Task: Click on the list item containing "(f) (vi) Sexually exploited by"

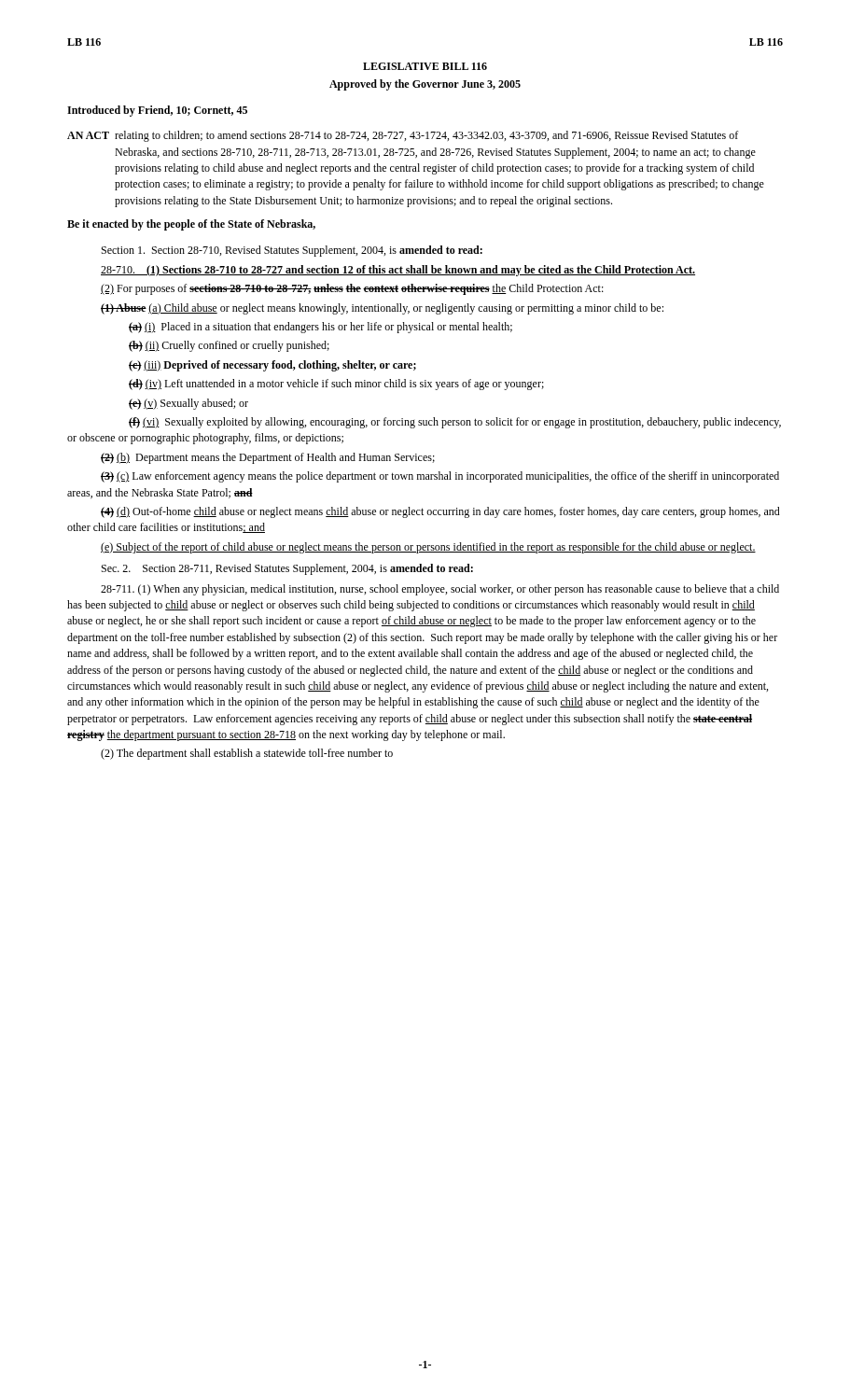Action: pos(424,430)
